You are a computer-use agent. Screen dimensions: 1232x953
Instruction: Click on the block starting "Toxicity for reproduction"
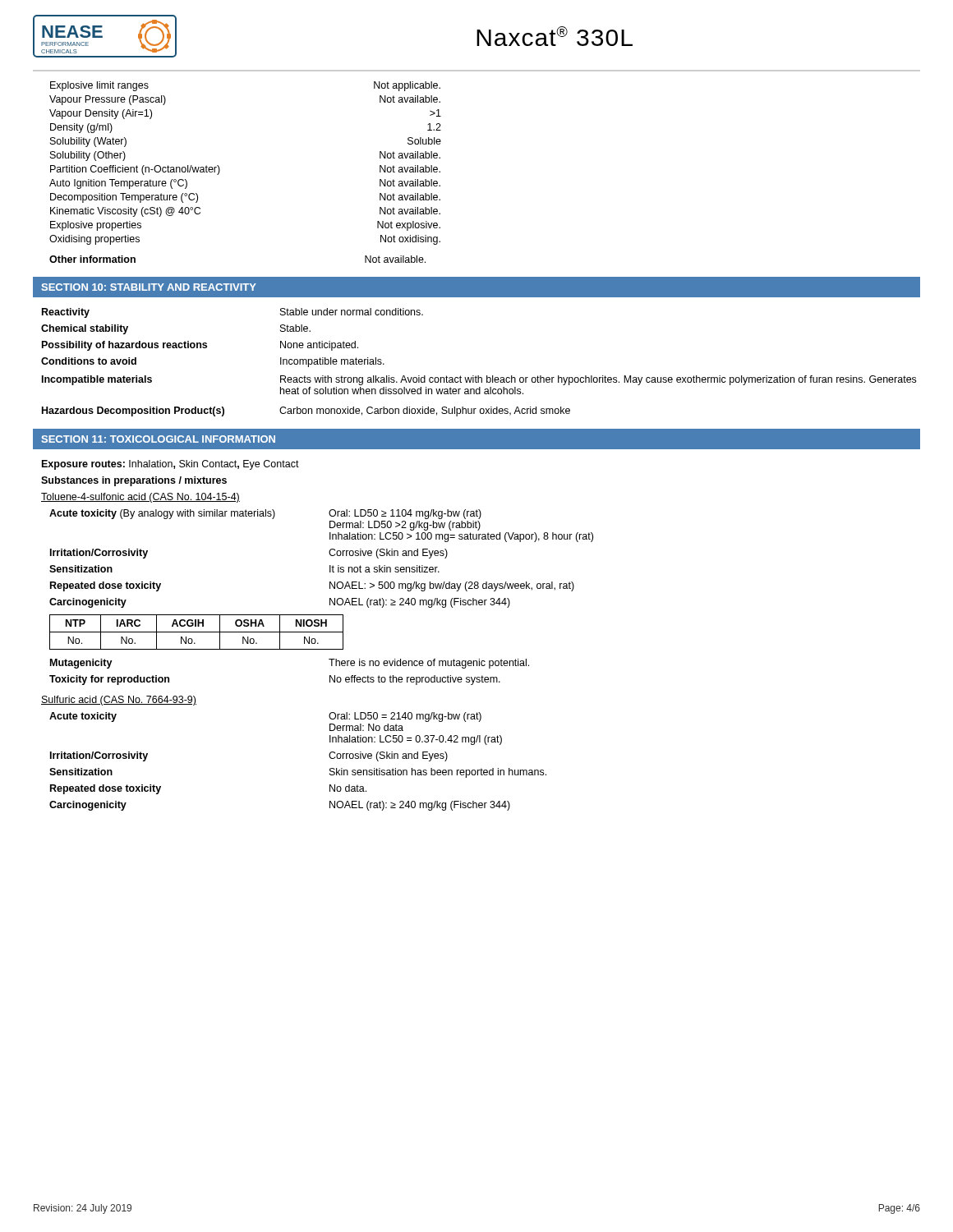[115, 680]
